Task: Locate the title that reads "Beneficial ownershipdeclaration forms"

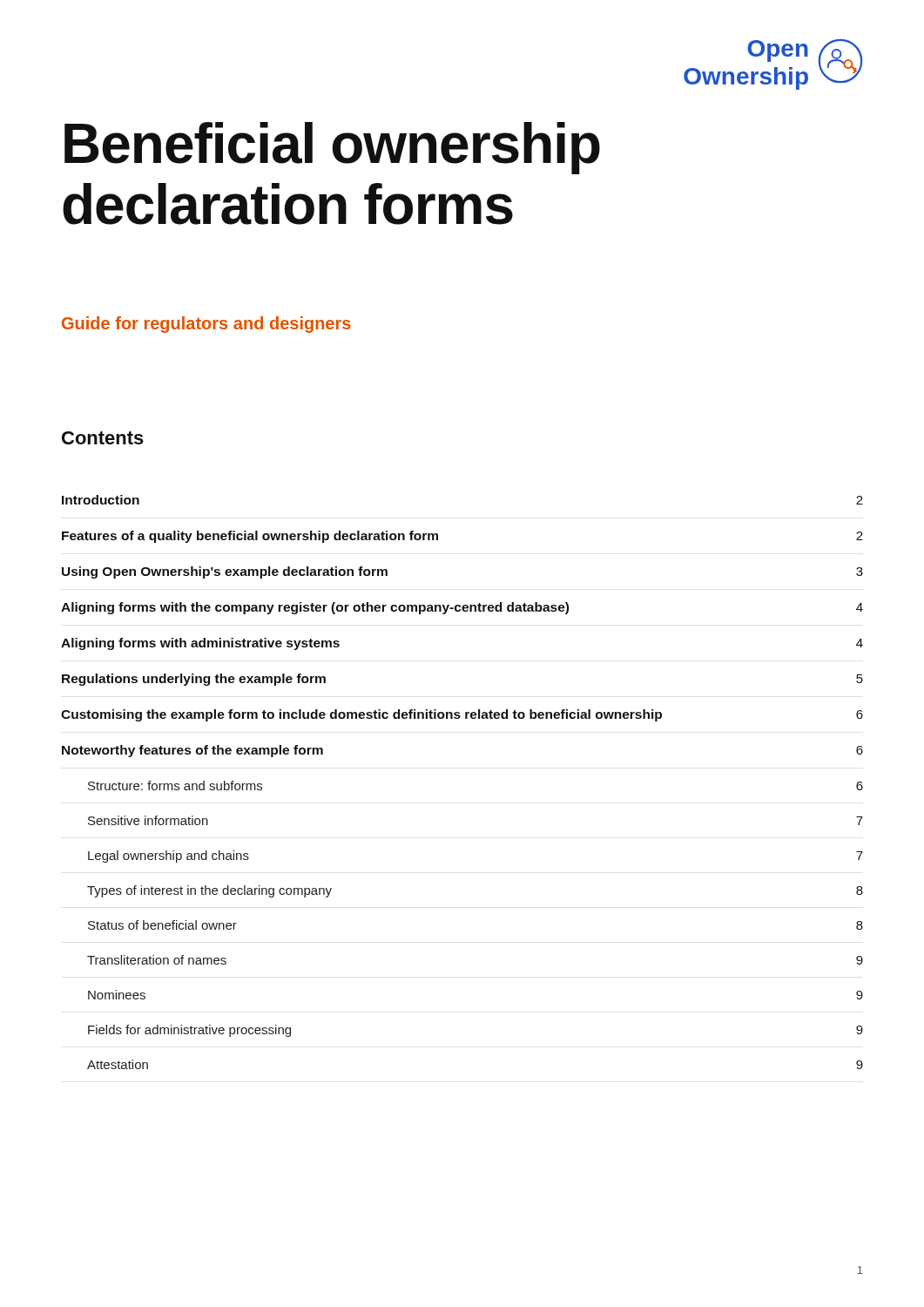Action: click(462, 175)
